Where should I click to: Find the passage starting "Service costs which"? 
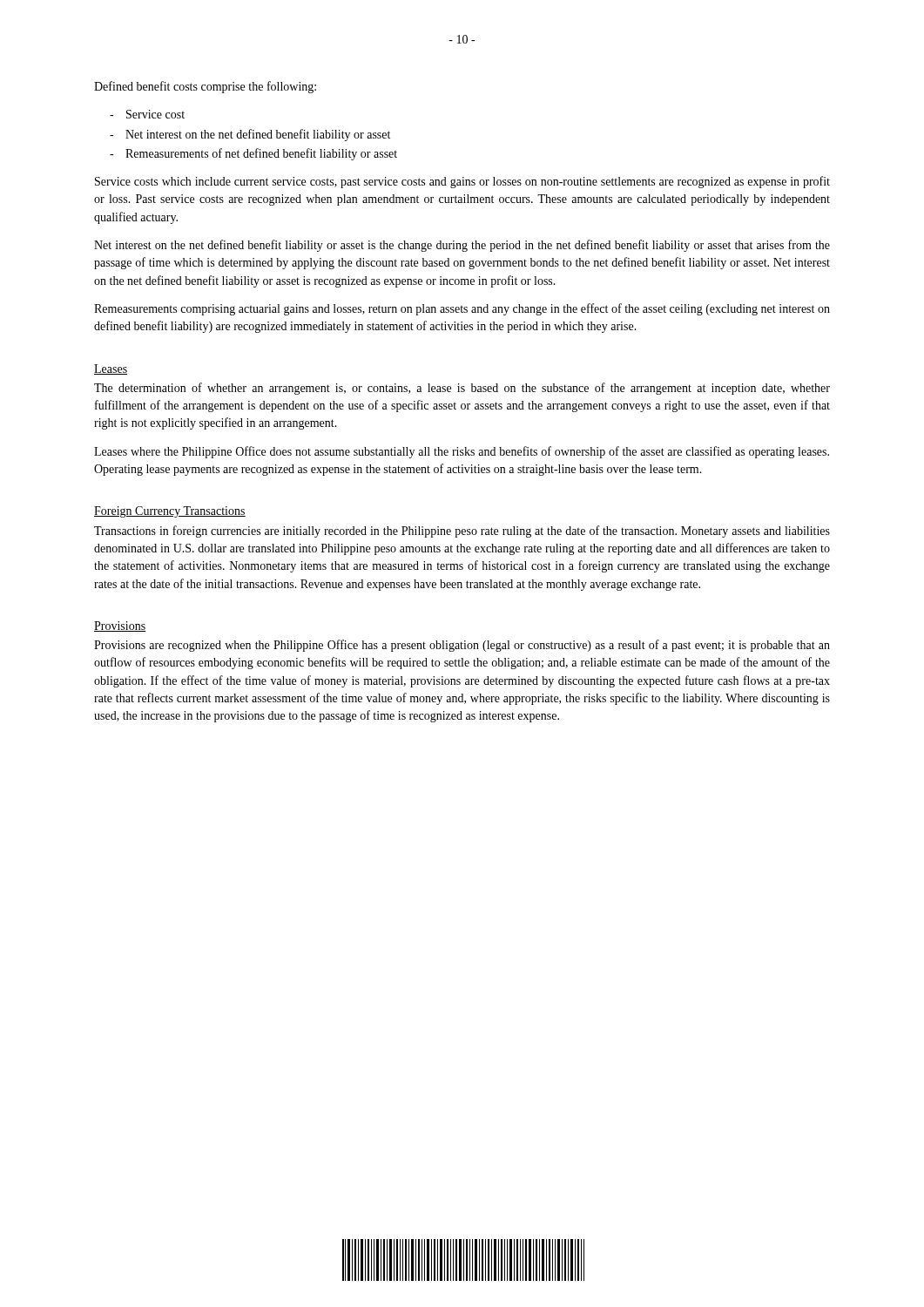[x=462, y=200]
